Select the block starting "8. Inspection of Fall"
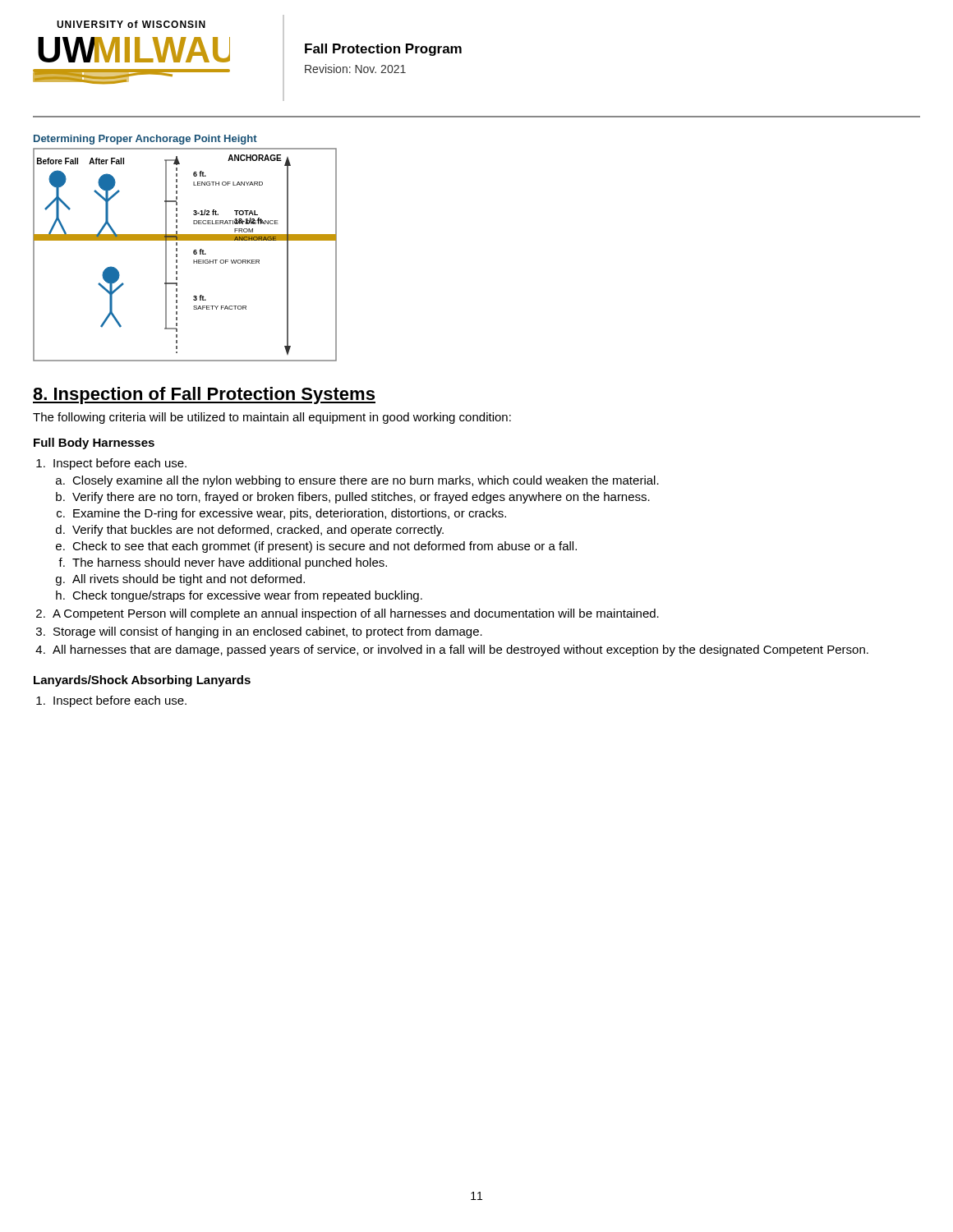The width and height of the screenshot is (953, 1232). coord(204,394)
